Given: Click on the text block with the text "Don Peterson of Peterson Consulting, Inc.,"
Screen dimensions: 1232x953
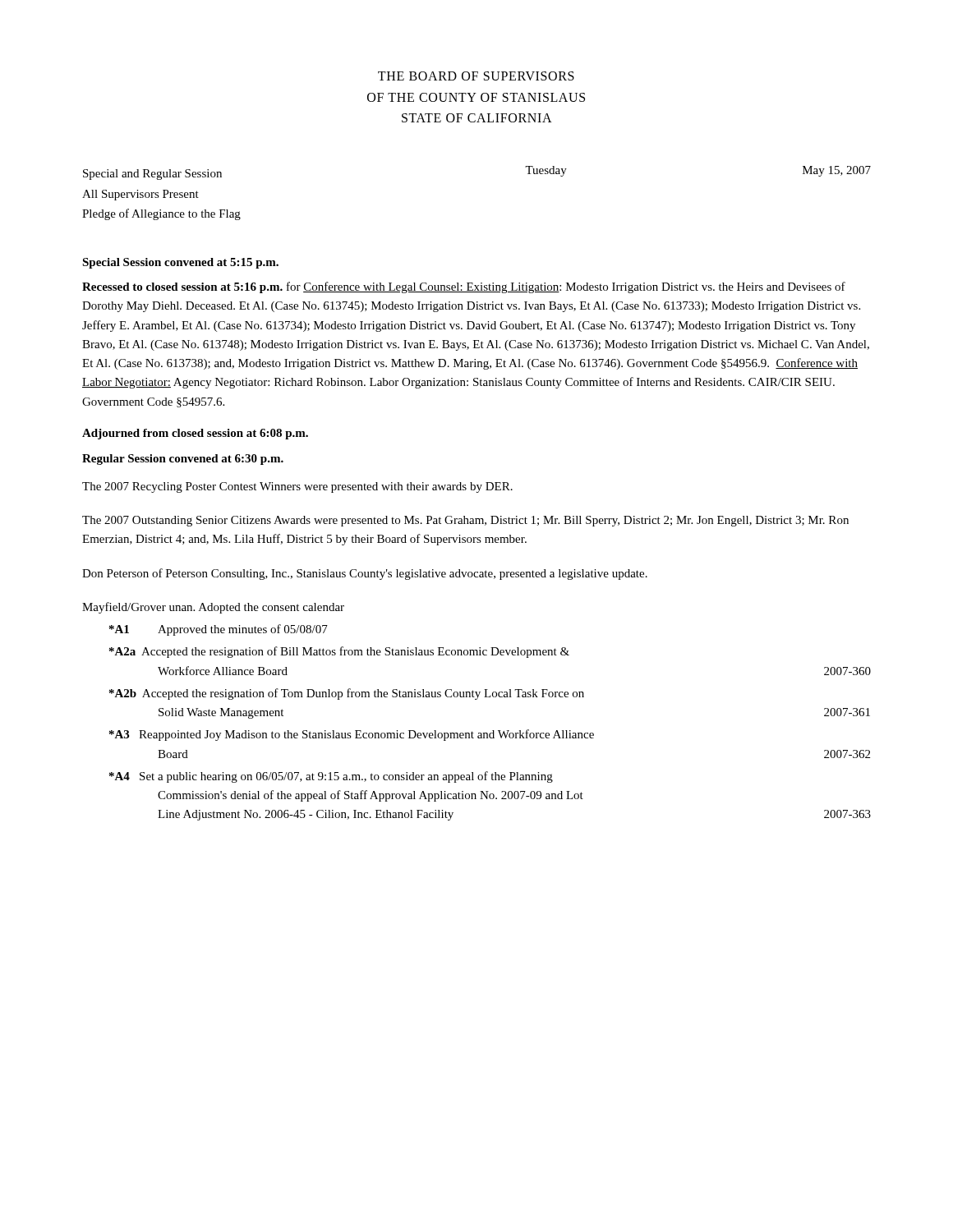Looking at the screenshot, I should pos(365,573).
